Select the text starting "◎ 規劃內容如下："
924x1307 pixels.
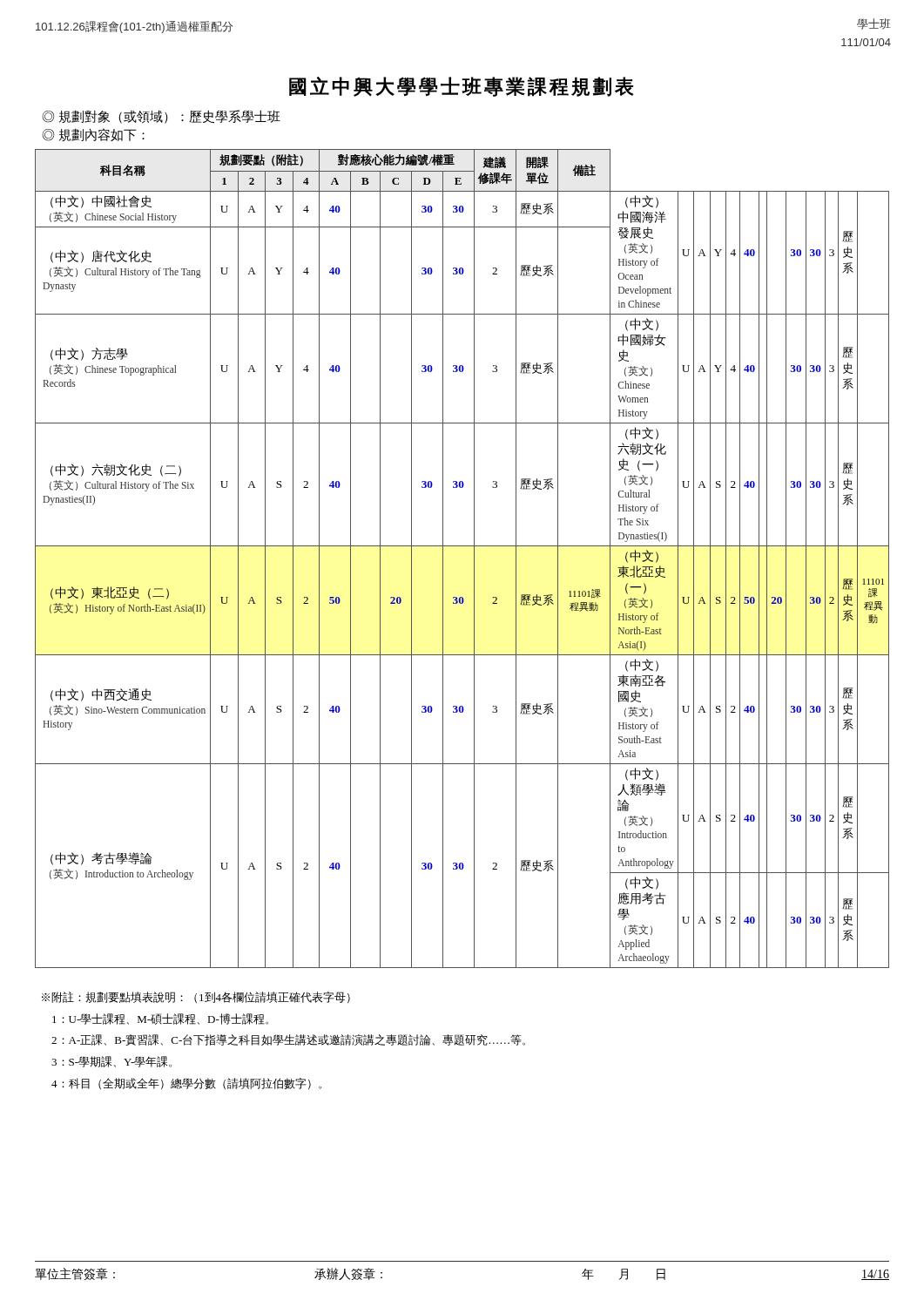[96, 135]
